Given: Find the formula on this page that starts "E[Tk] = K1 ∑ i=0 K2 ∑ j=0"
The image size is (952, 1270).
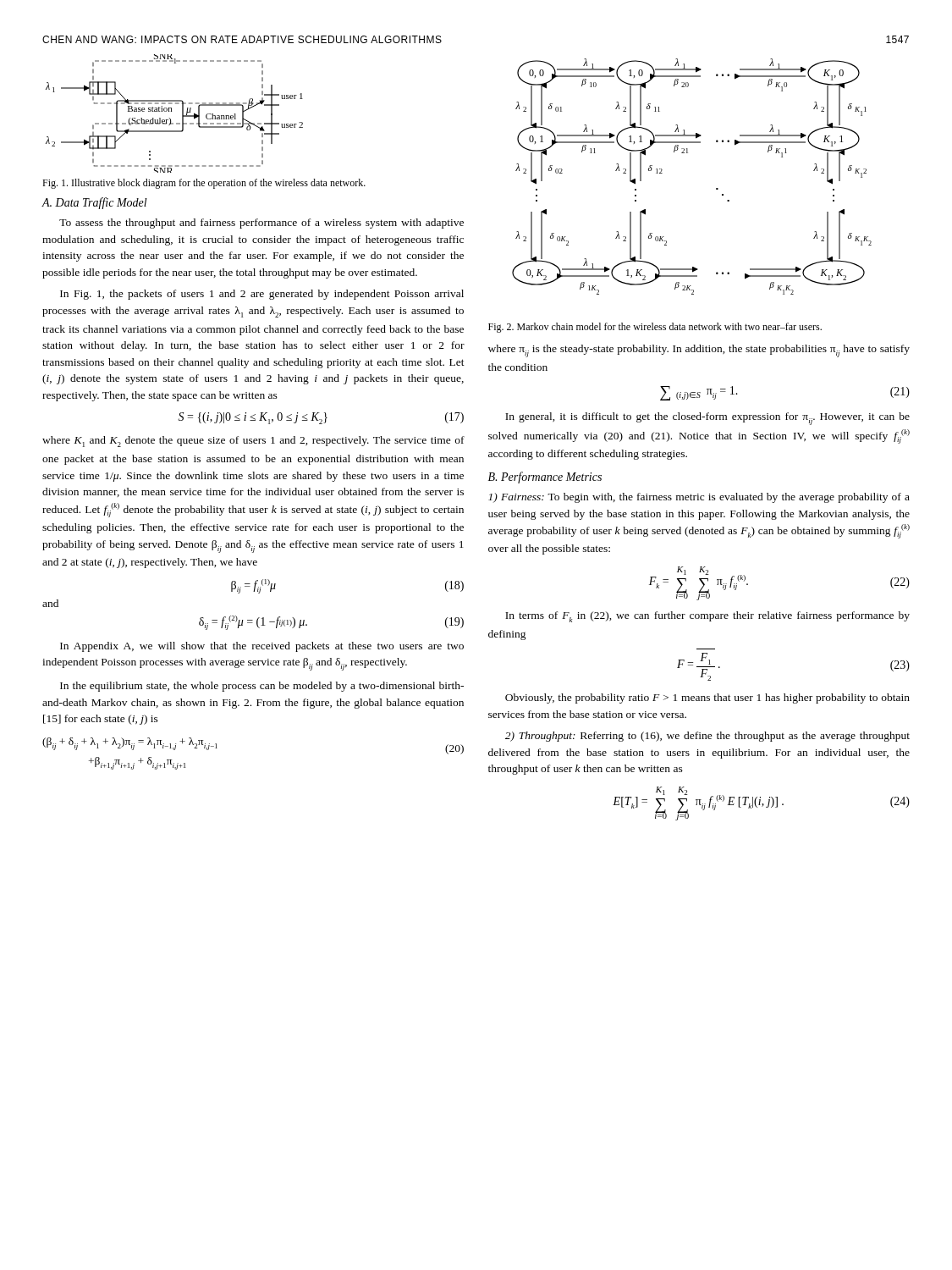Looking at the screenshot, I should coord(761,802).
